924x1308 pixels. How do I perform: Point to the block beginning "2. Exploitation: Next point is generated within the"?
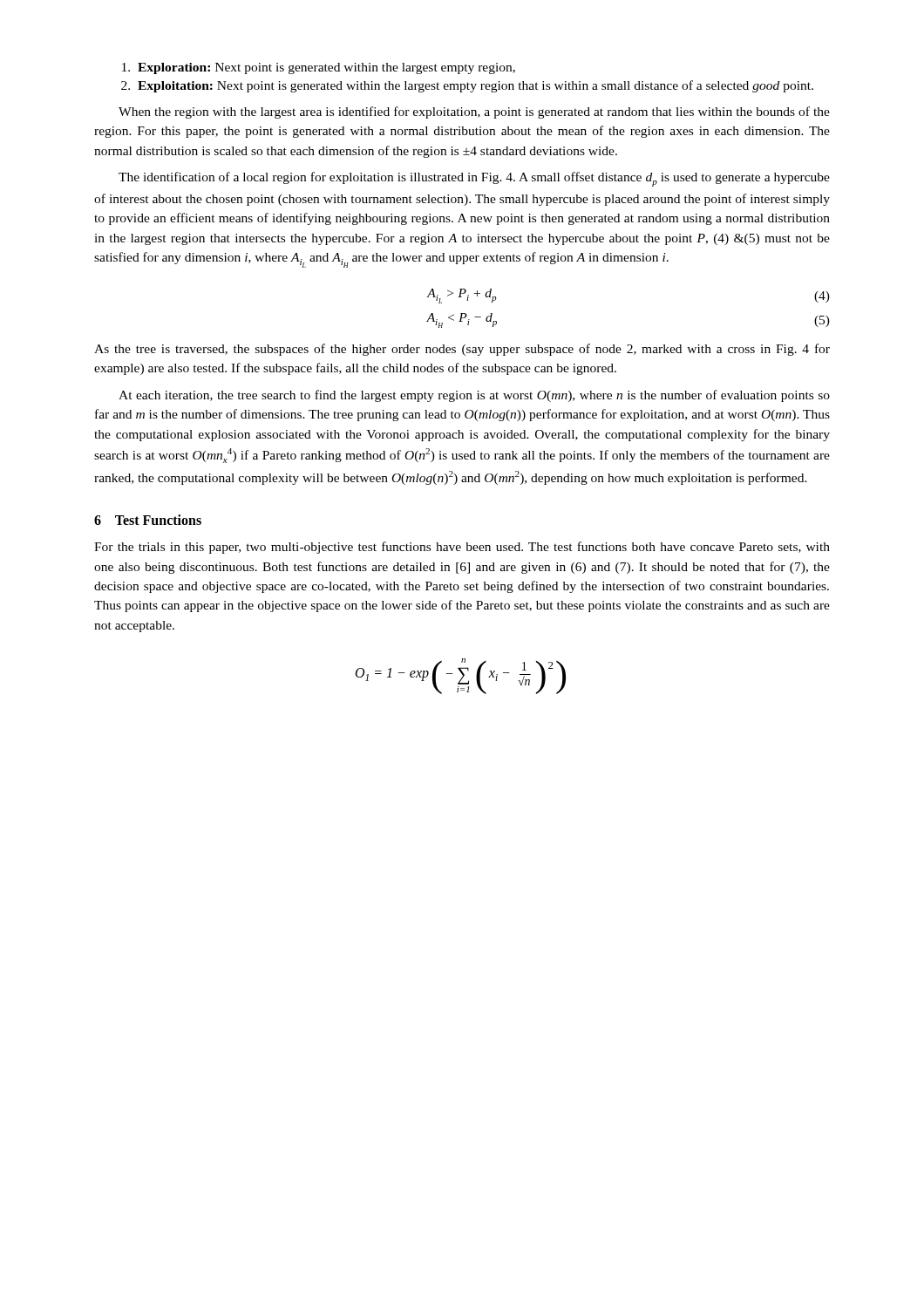pos(471,85)
